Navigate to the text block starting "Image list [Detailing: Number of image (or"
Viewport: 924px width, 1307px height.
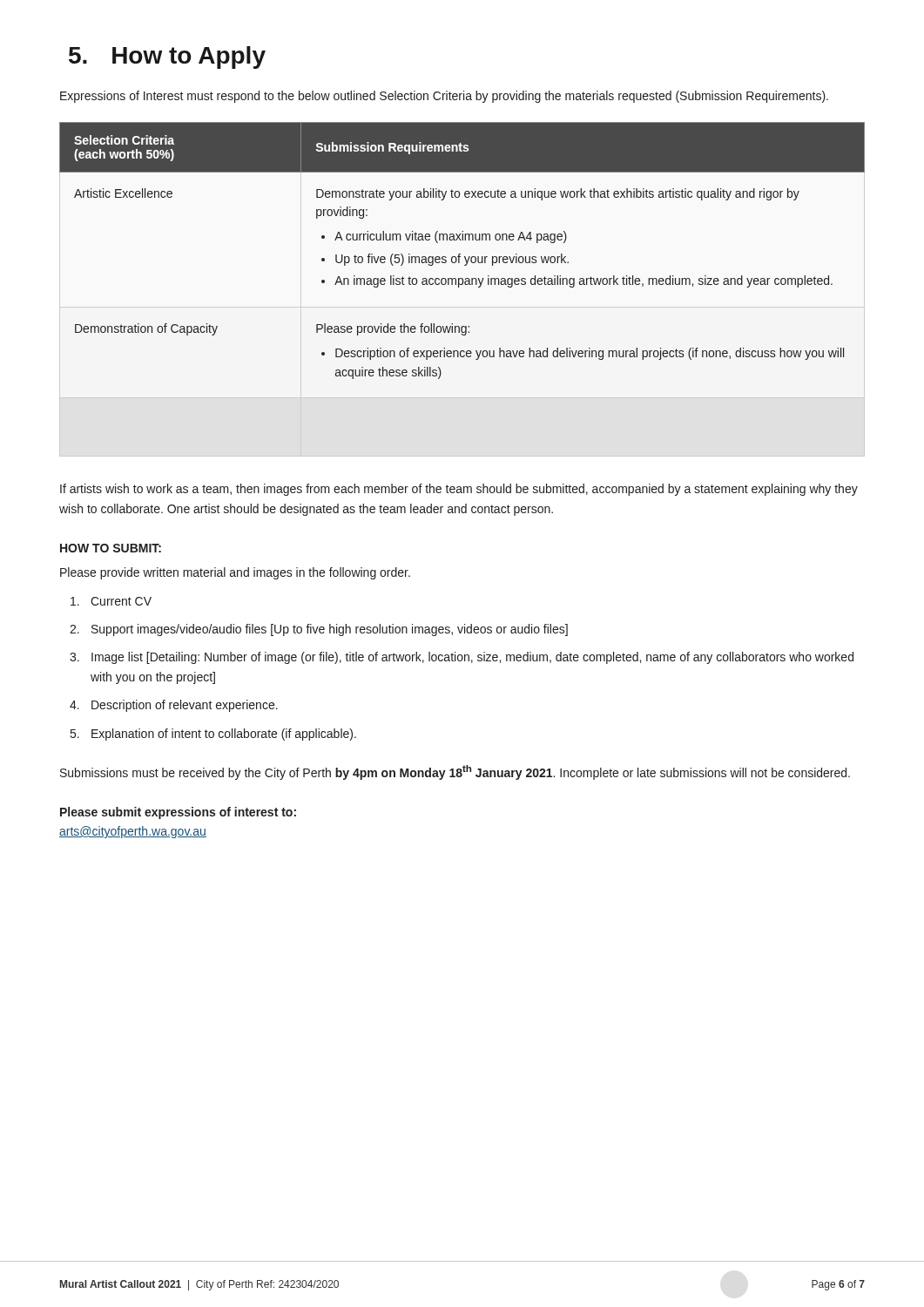coord(472,667)
